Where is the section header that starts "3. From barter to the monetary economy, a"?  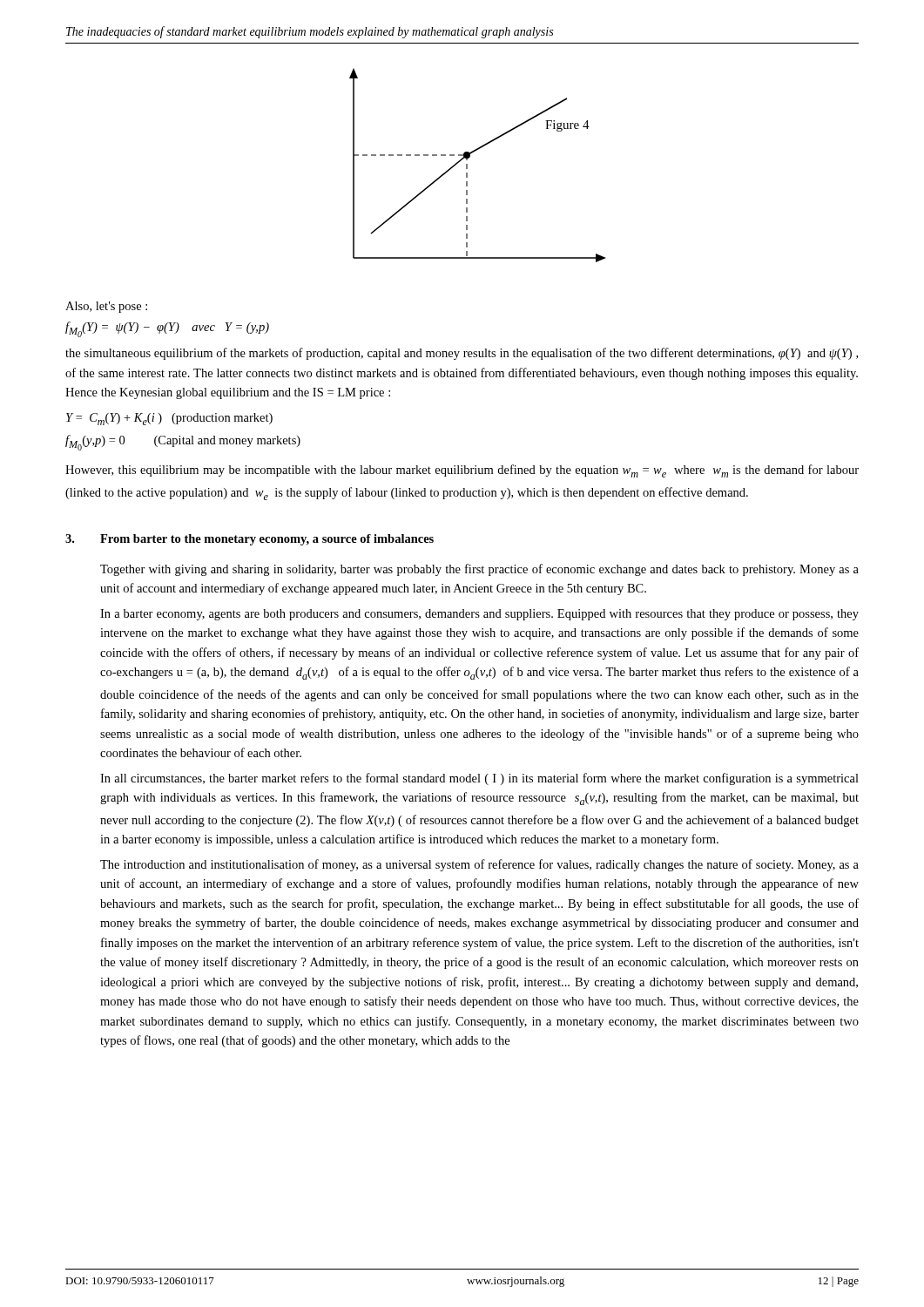(x=250, y=538)
